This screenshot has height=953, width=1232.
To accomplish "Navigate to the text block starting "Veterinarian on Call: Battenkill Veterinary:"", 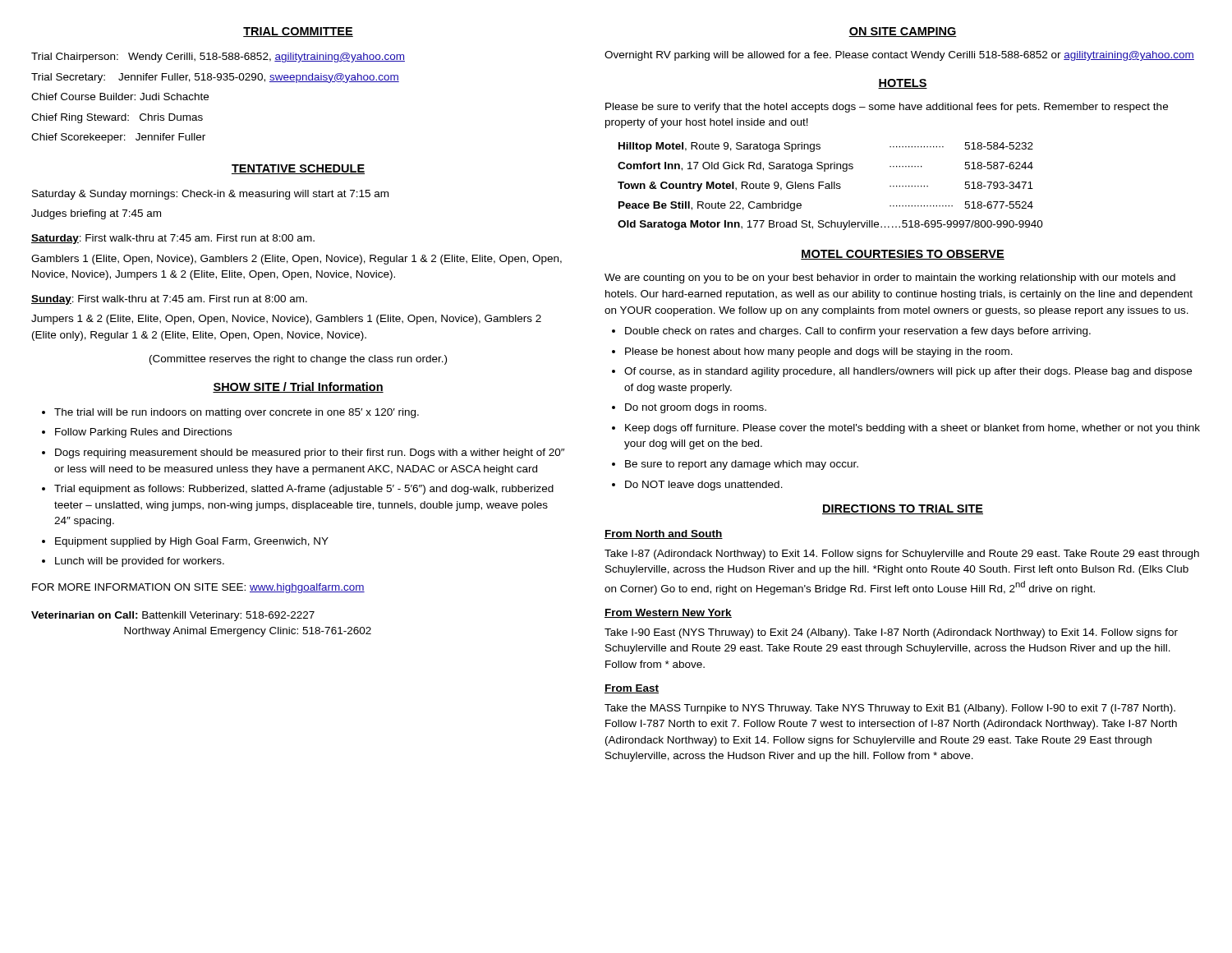I will pyautogui.click(x=201, y=623).
